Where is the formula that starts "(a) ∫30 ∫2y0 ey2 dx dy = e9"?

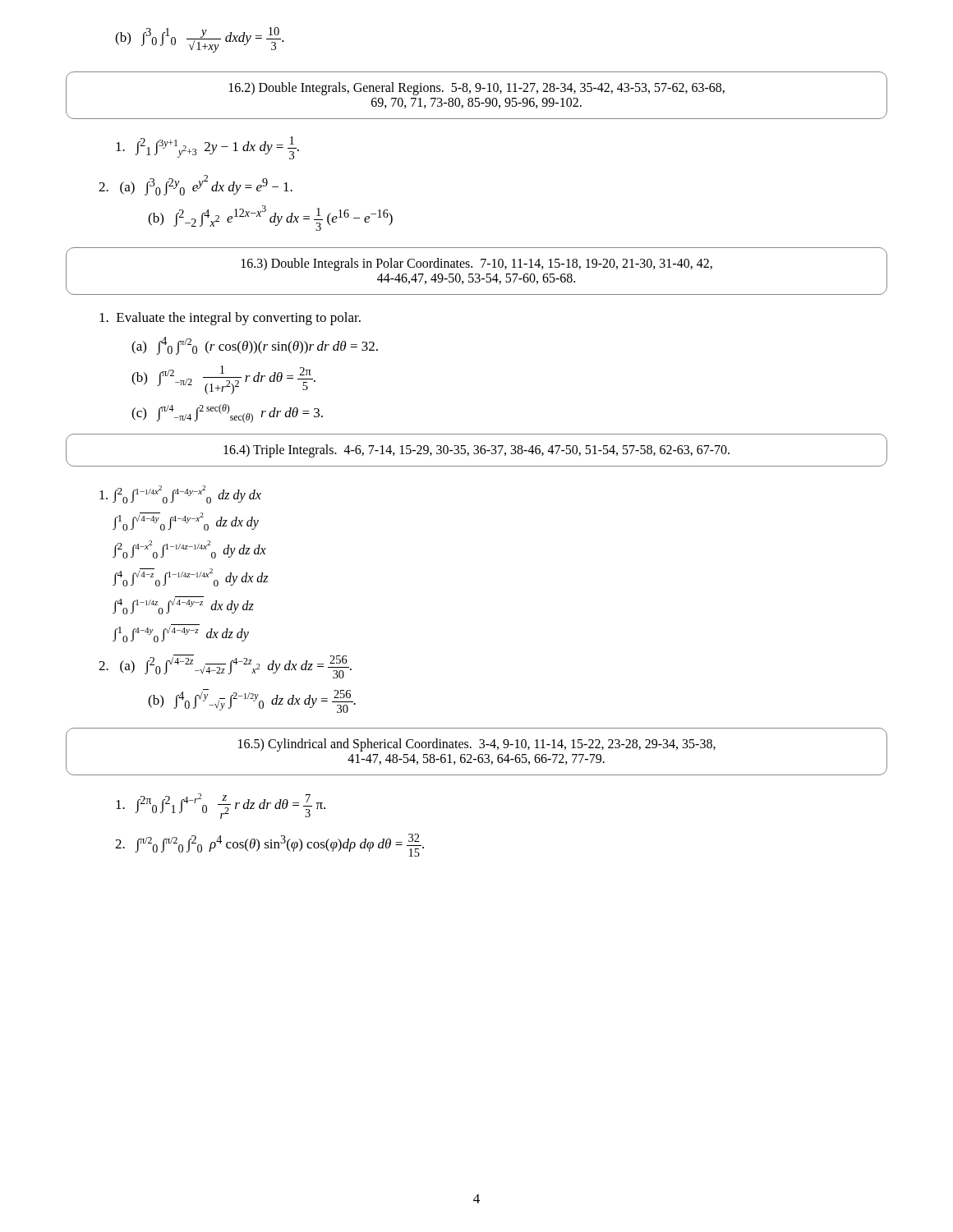pyautogui.click(x=196, y=185)
